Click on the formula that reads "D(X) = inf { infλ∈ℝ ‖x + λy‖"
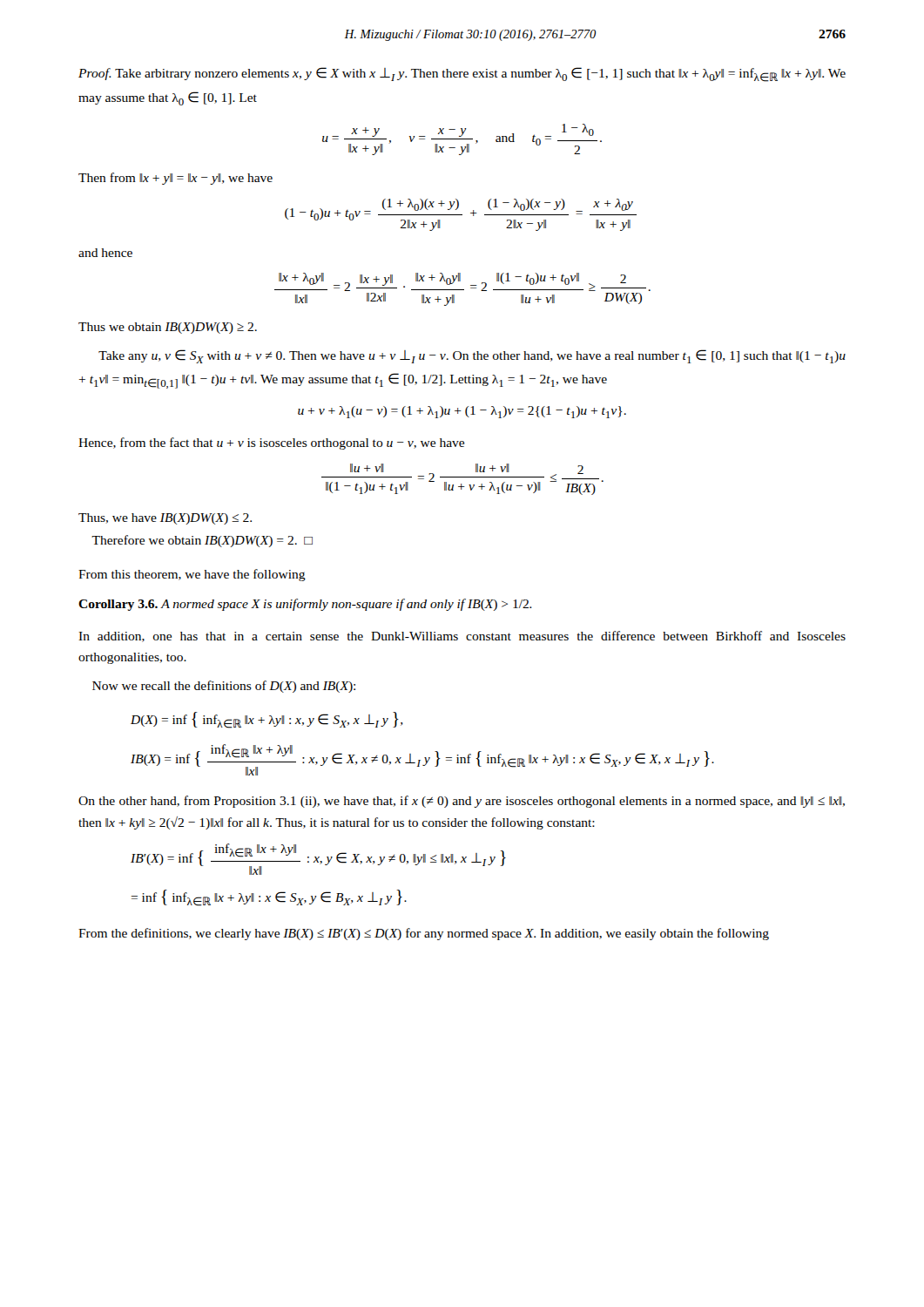924x1307 pixels. [267, 720]
